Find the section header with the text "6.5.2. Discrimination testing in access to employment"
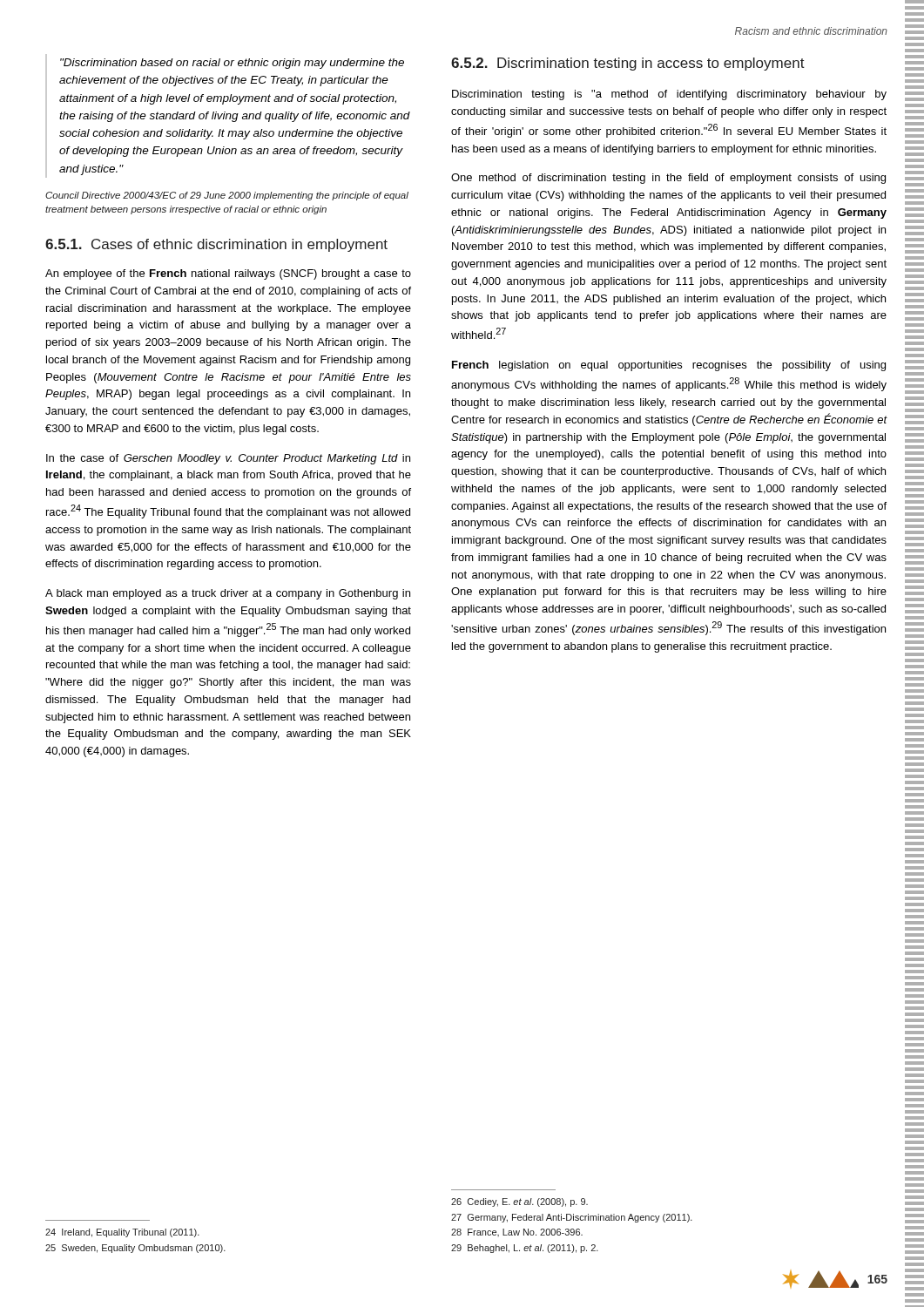This screenshot has height=1307, width=924. pos(628,63)
